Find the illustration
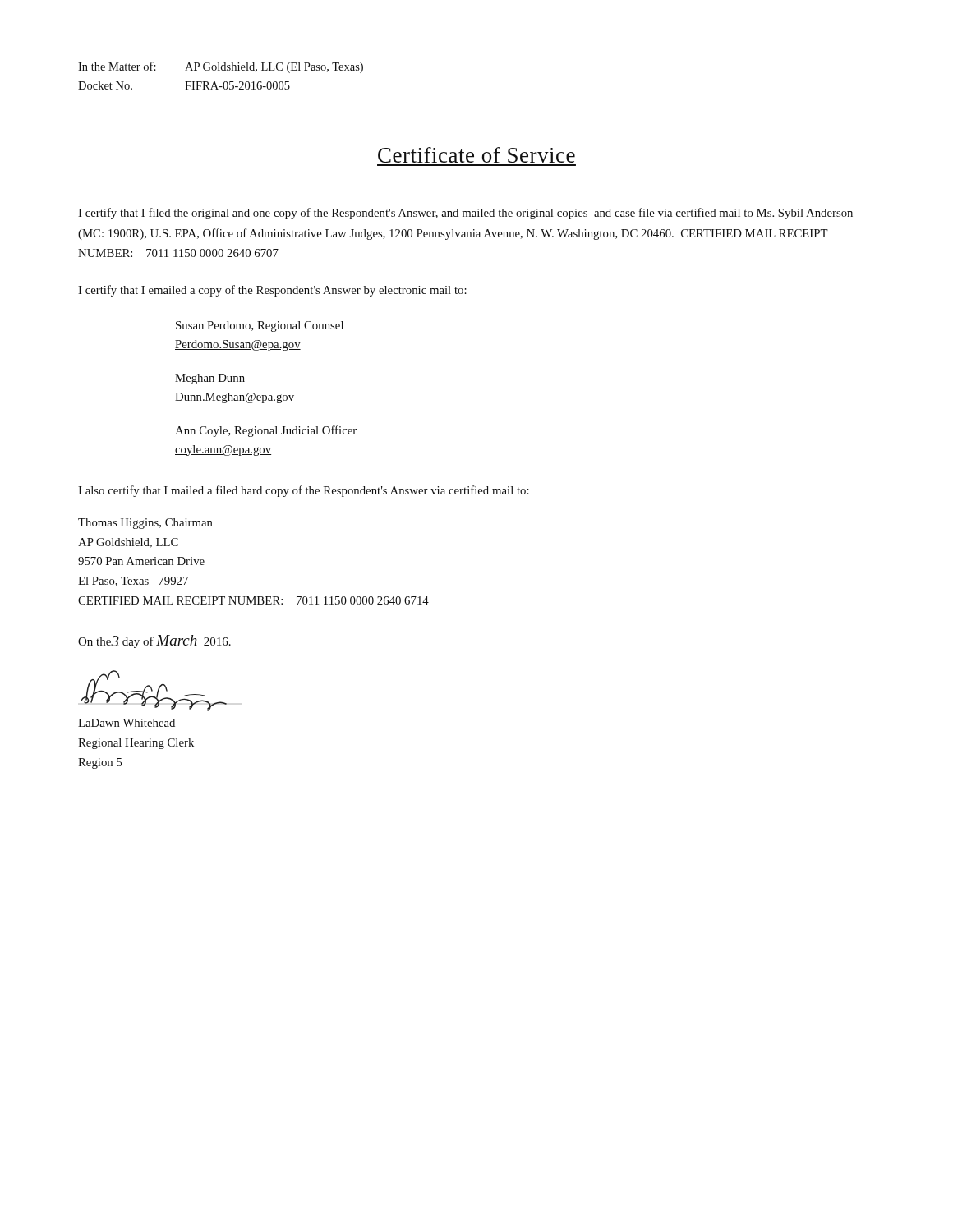This screenshot has height=1232, width=953. (164, 684)
